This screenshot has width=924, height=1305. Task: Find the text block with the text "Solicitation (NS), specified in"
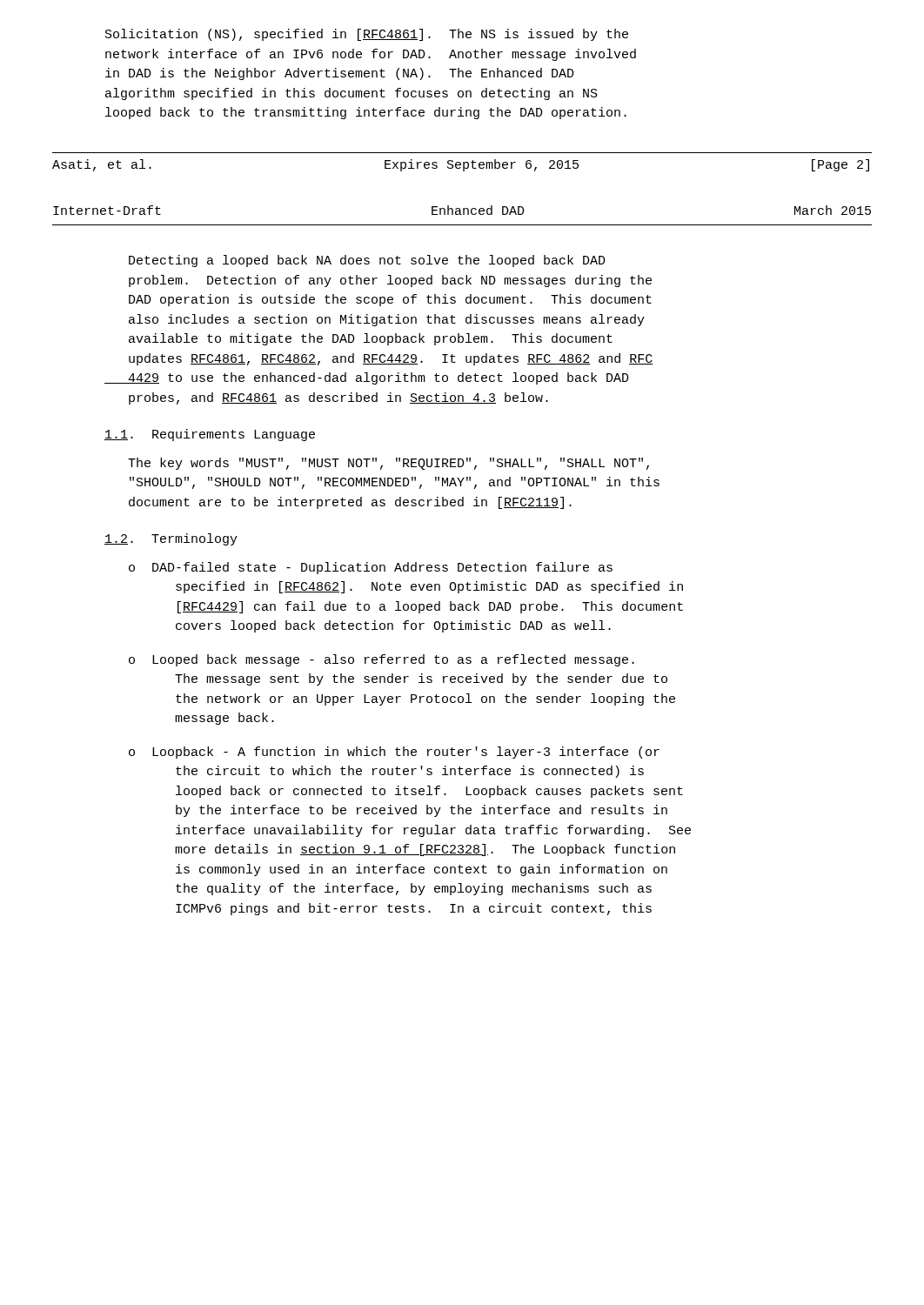[x=371, y=74]
